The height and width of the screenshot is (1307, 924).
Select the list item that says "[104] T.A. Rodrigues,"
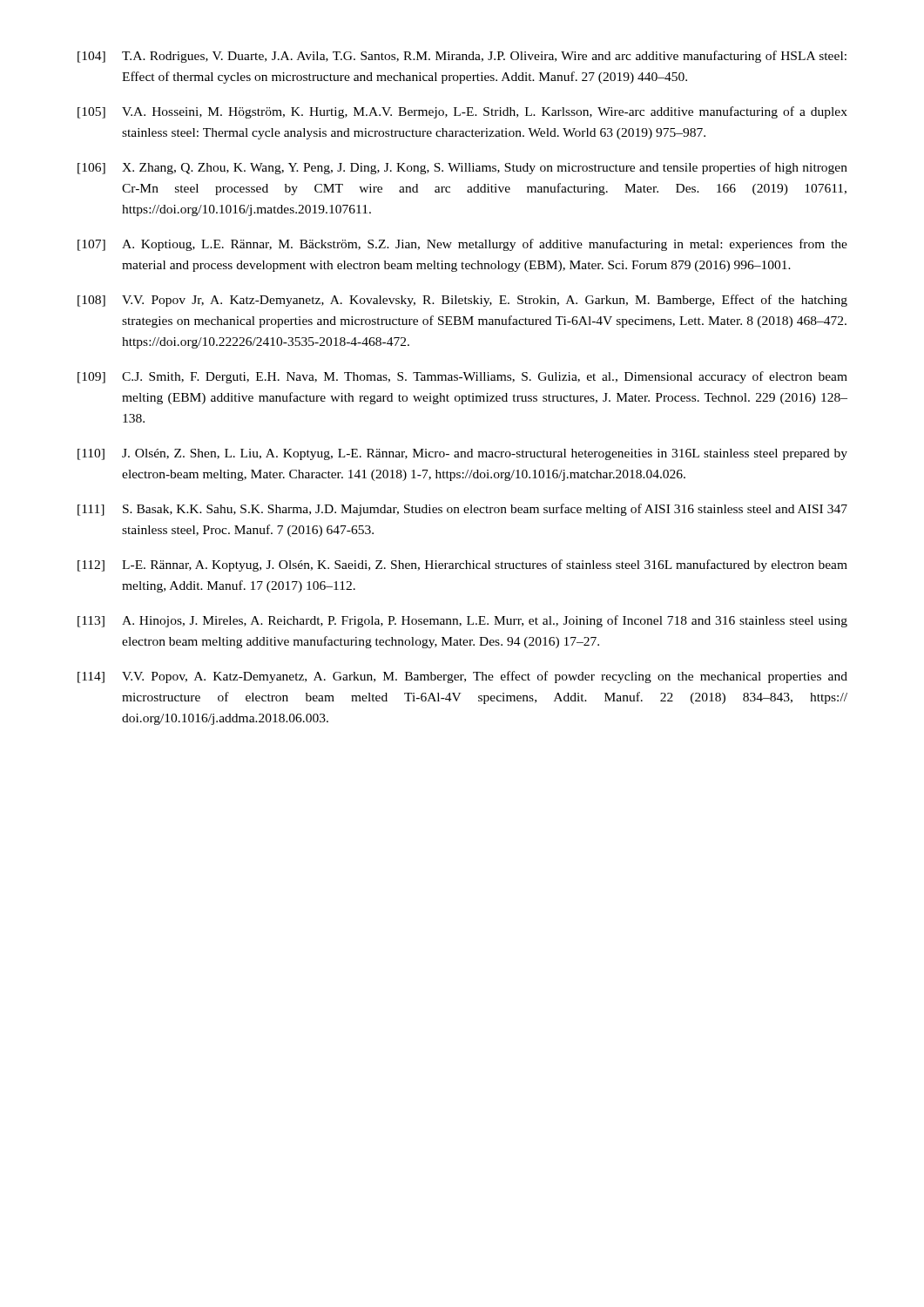point(462,66)
